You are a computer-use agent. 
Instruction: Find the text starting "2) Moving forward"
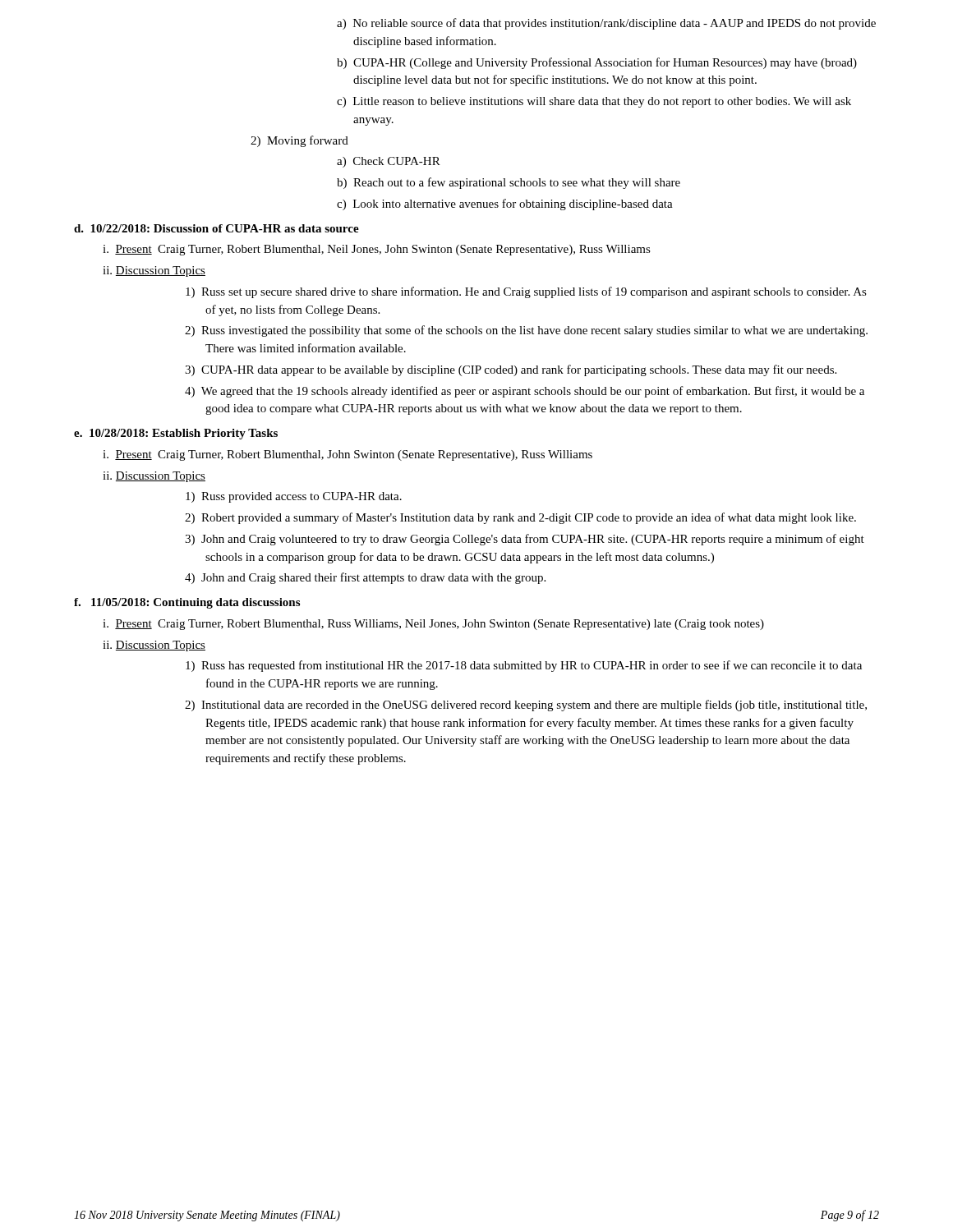pos(310,140)
